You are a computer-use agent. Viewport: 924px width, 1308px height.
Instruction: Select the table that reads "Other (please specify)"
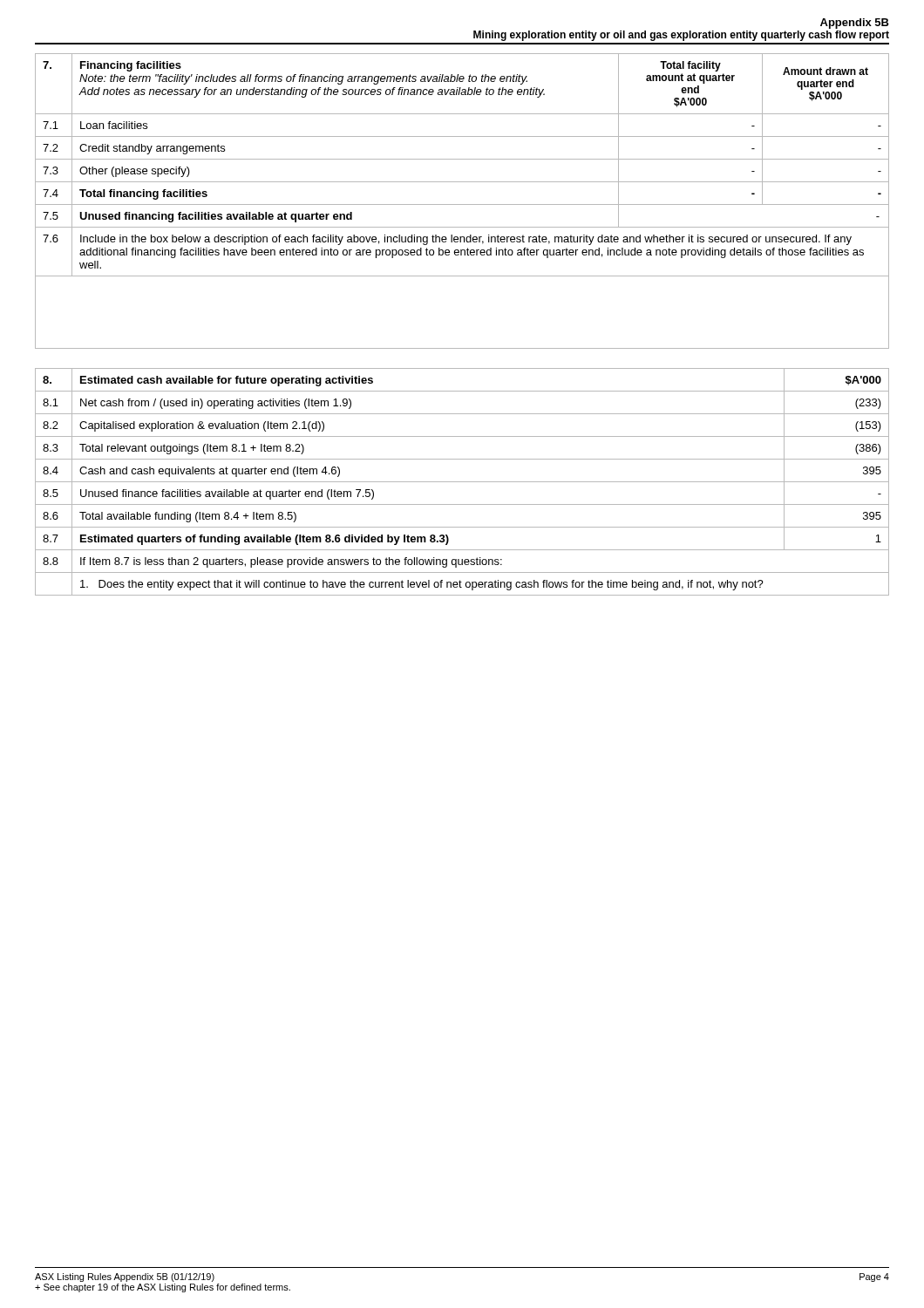462,201
